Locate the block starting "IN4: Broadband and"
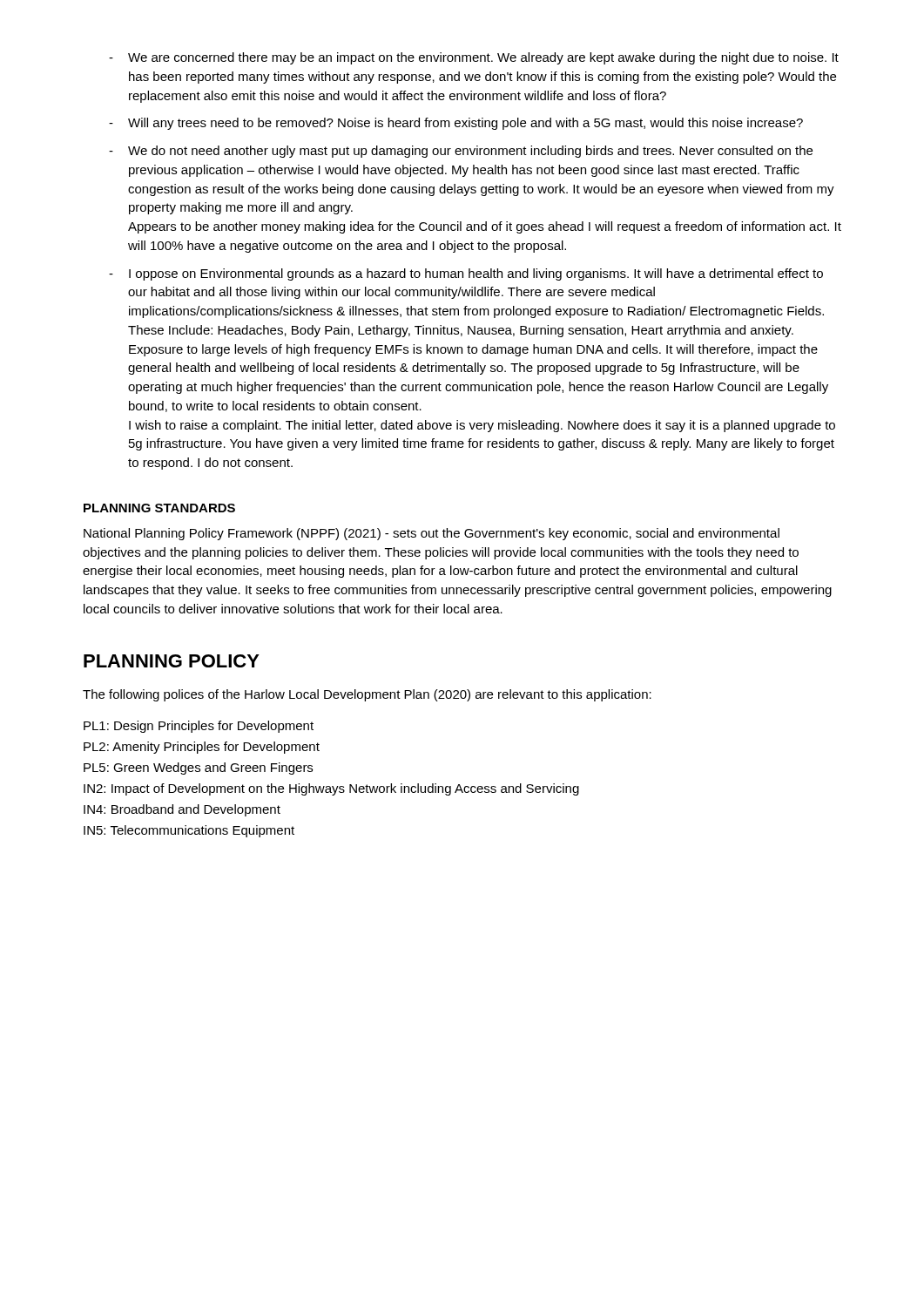The height and width of the screenshot is (1307, 924). click(181, 809)
